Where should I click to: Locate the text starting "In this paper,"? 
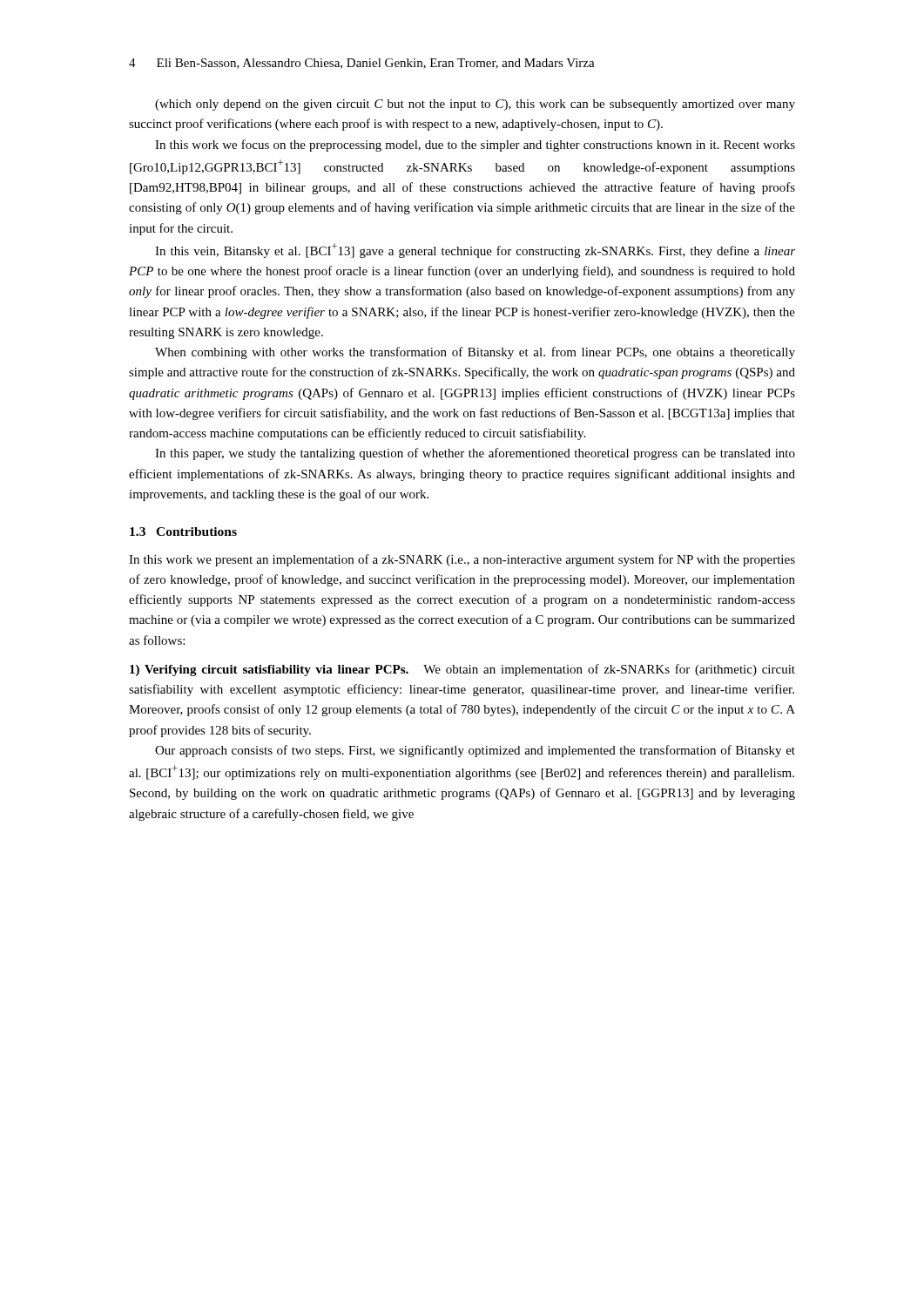462,474
